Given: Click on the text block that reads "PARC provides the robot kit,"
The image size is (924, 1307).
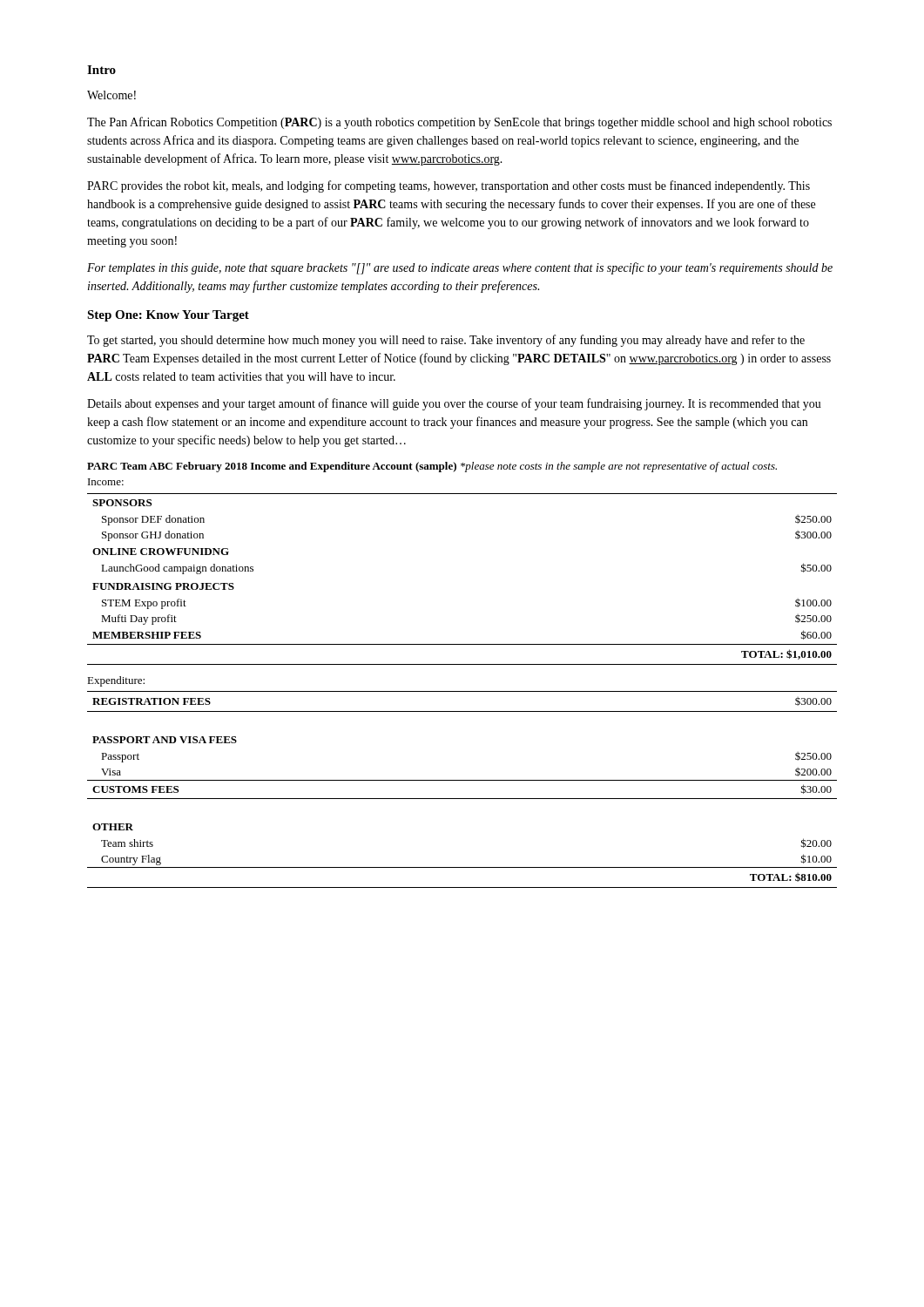Looking at the screenshot, I should (451, 213).
